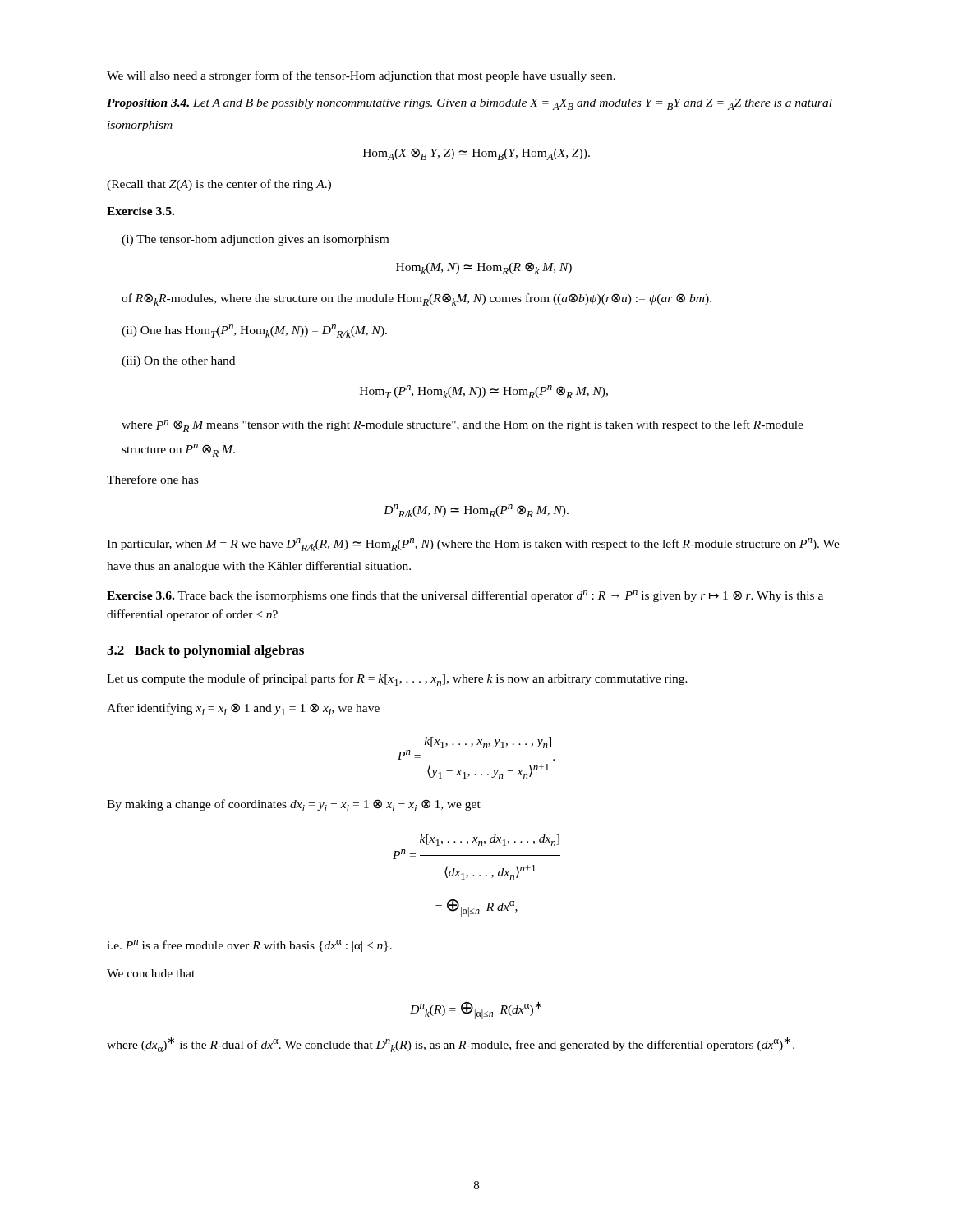
Task: Select the element starting "Proposition 3.4. Let A and B be possibly"
Action: pyautogui.click(x=470, y=104)
